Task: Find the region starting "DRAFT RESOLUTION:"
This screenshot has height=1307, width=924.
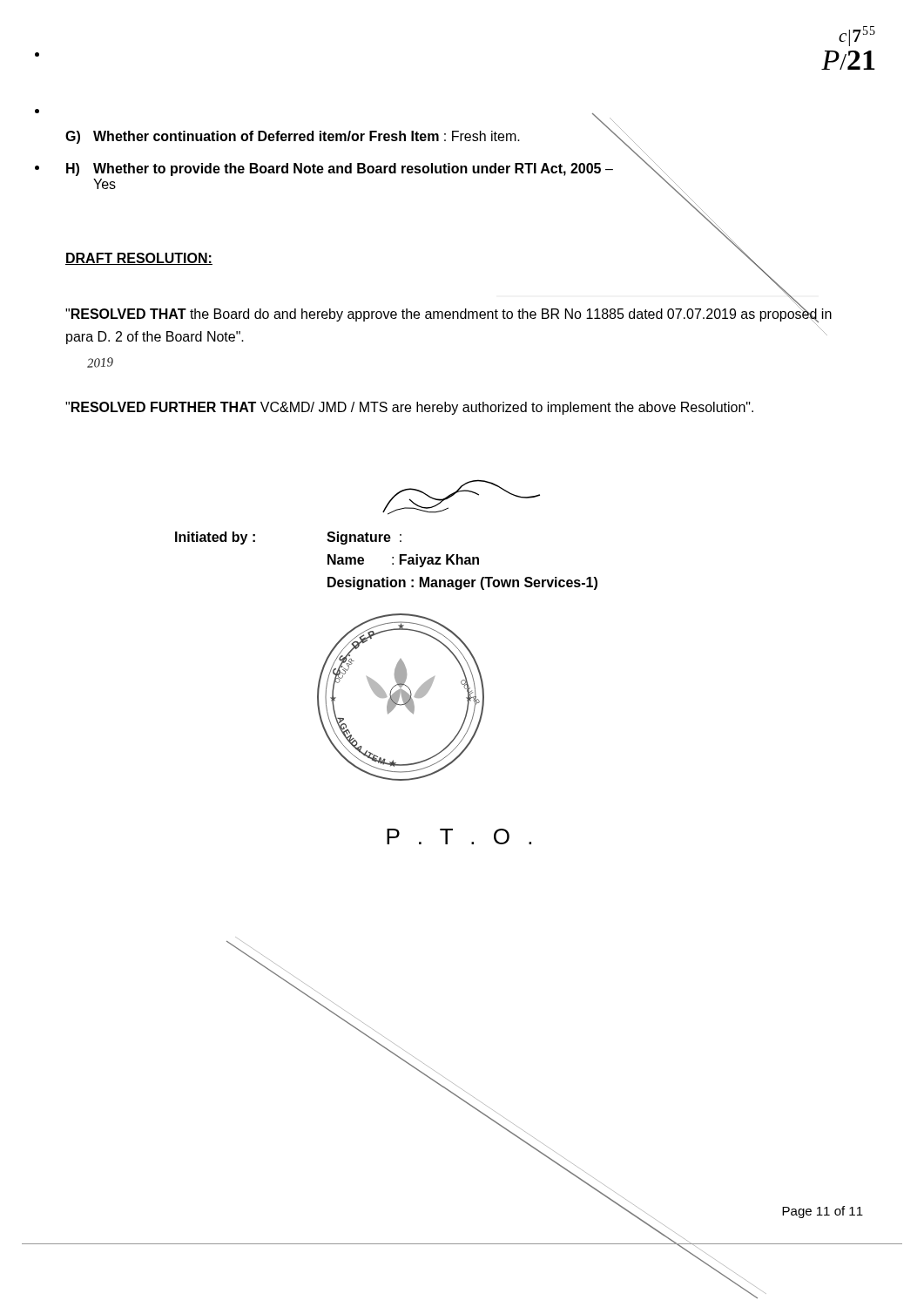Action: point(139,258)
